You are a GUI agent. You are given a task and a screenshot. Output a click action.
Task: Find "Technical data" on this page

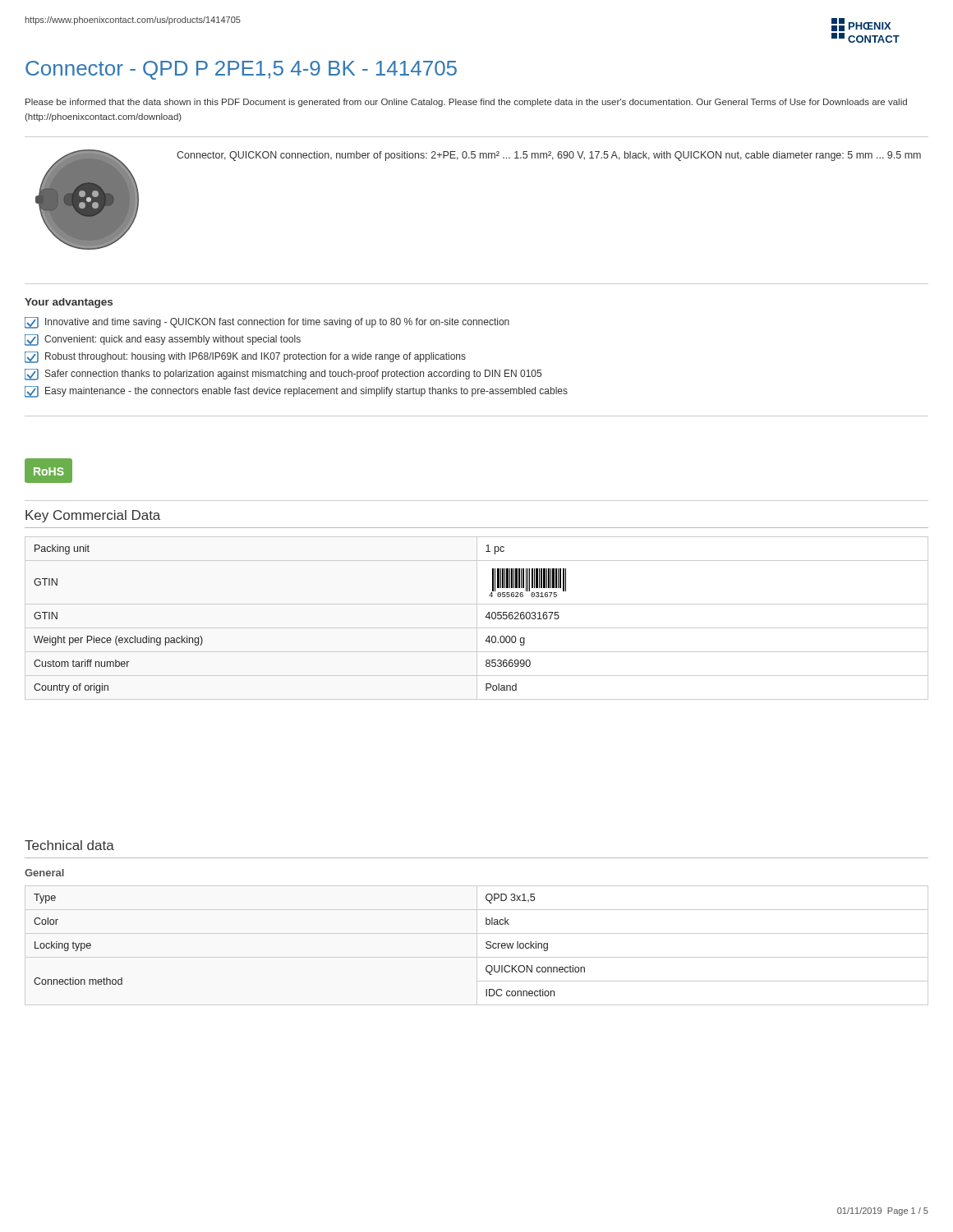pyautogui.click(x=69, y=846)
